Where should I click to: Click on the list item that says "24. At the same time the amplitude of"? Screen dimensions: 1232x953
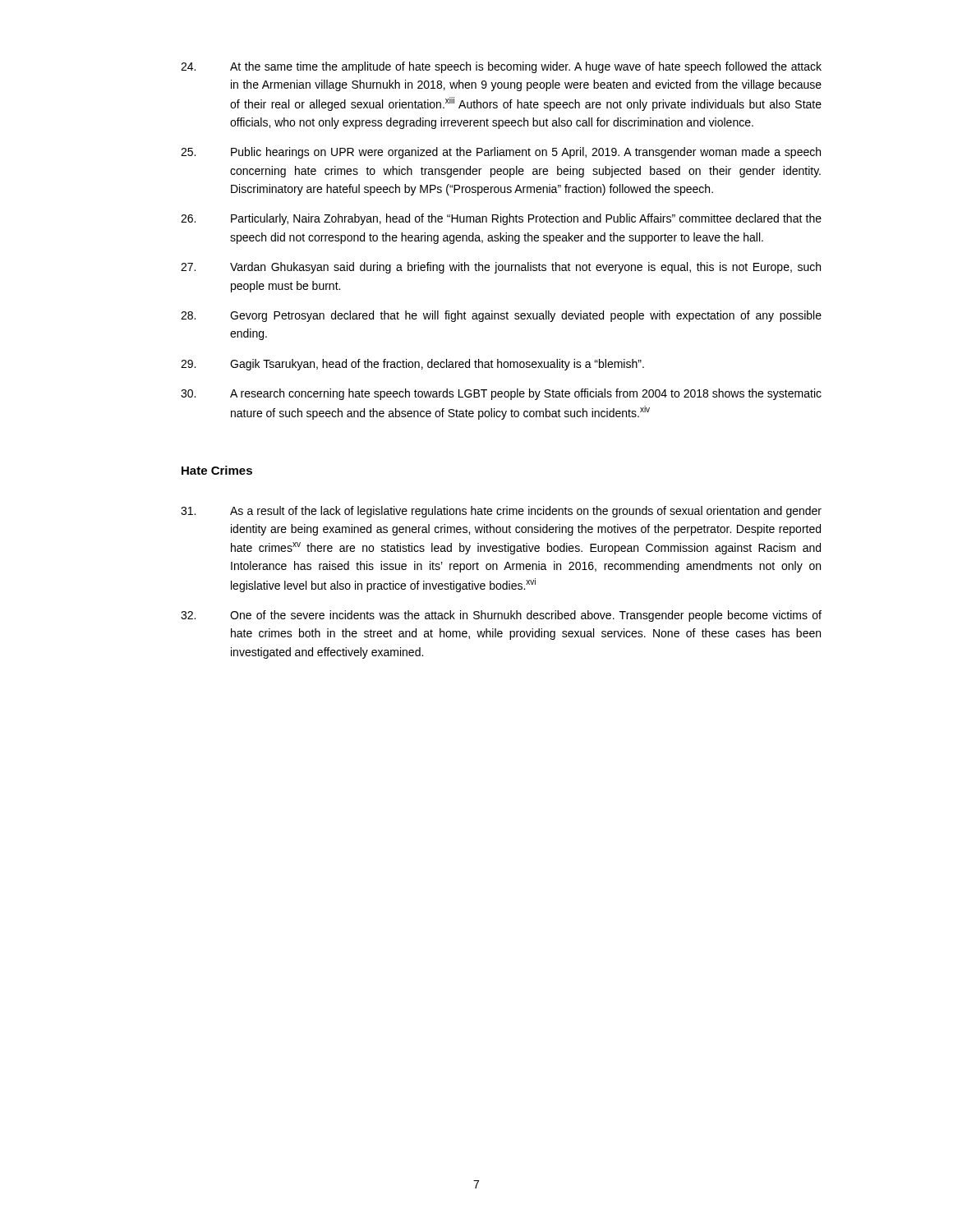point(501,95)
